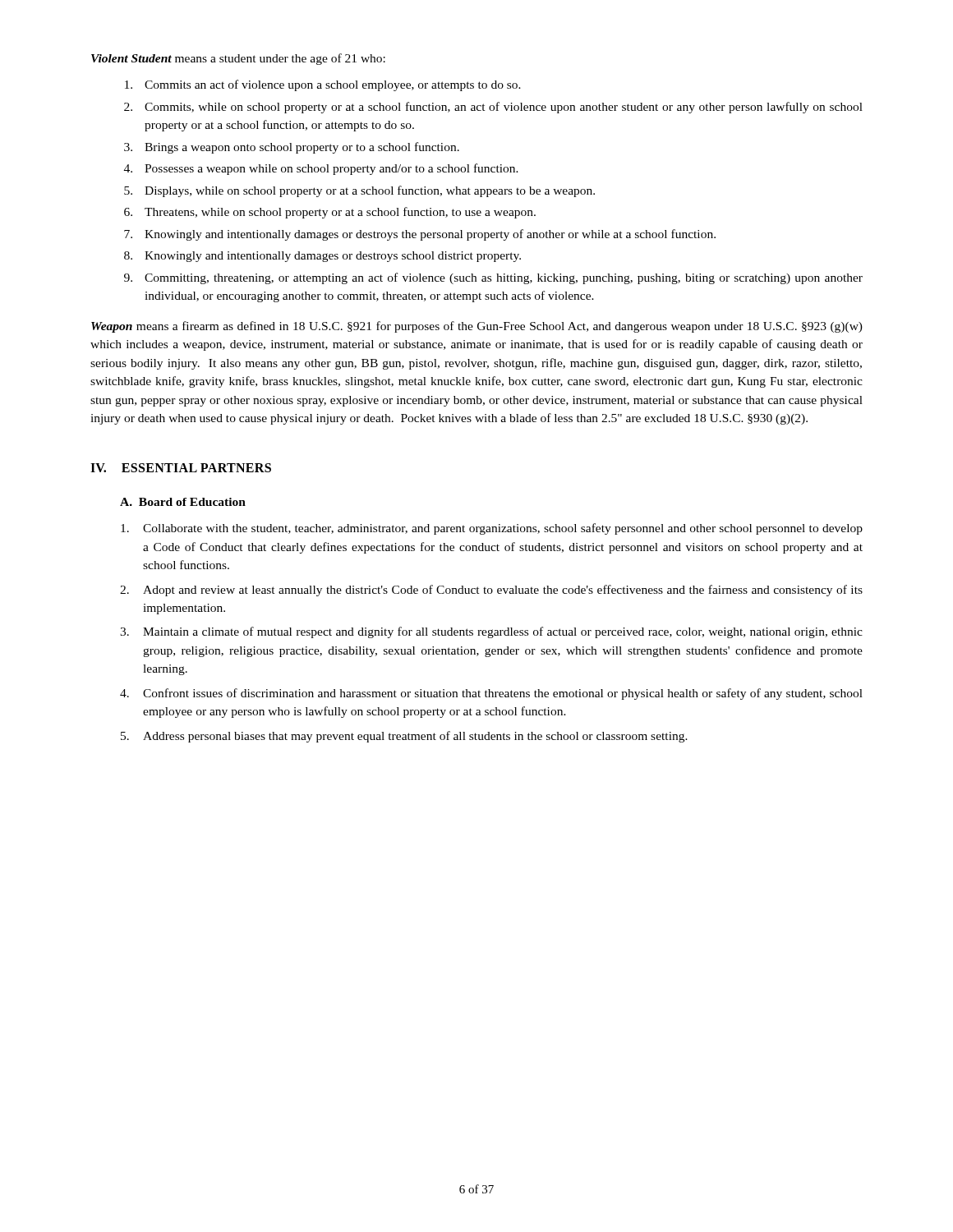Locate the block starting "4. Possesses a weapon while on school"

[x=476, y=169]
